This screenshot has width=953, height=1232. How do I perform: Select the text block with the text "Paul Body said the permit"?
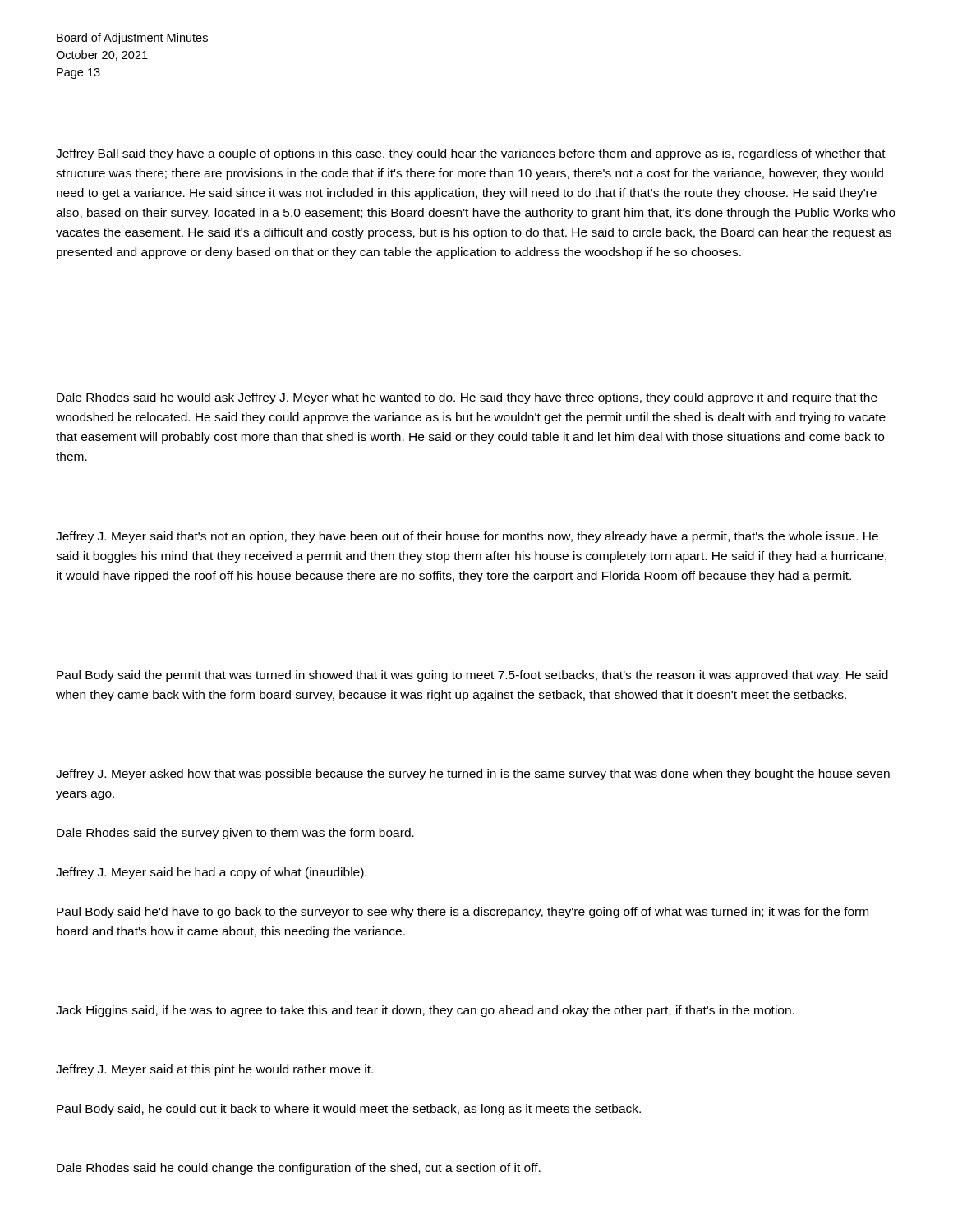[472, 685]
